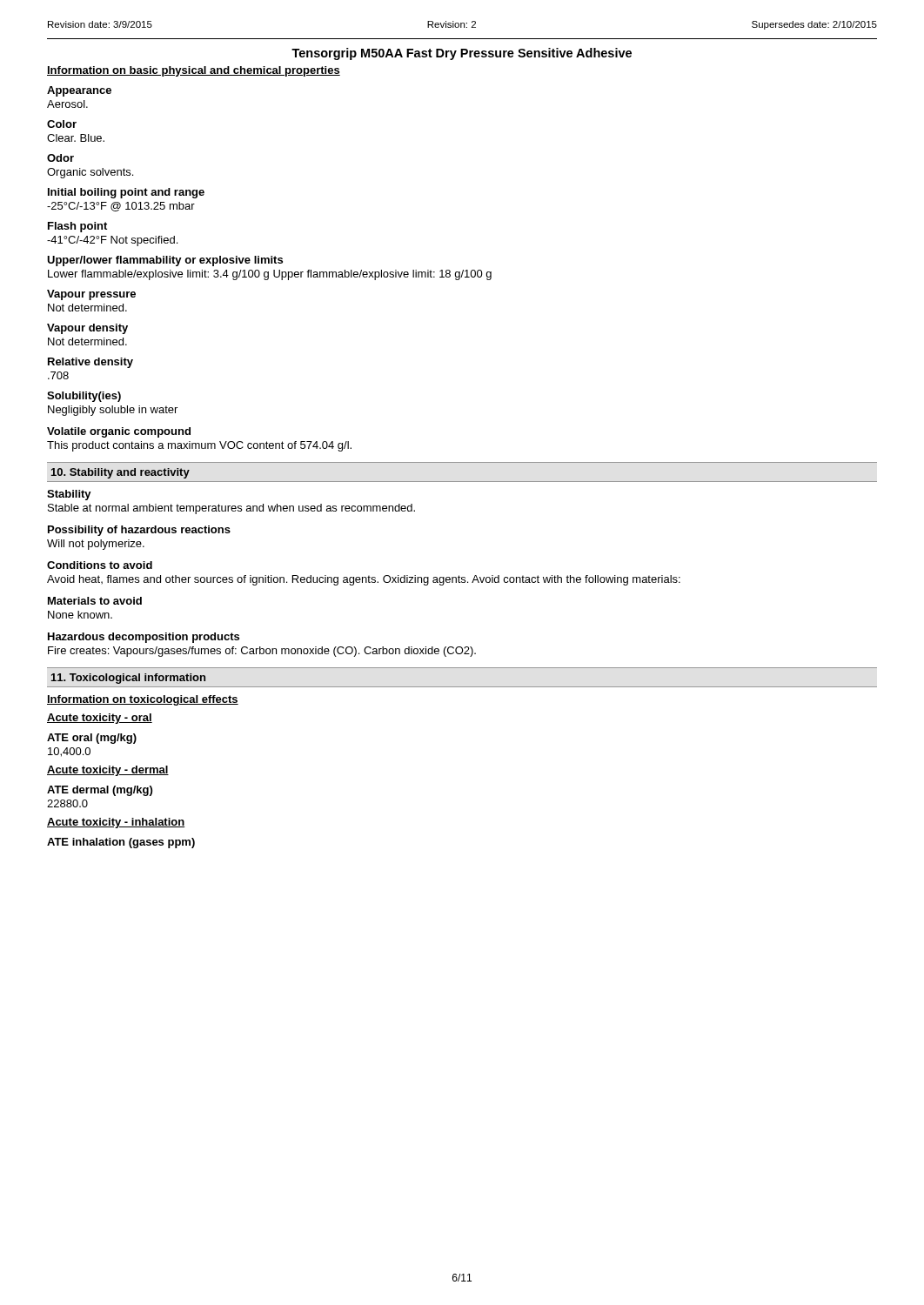Click where it says "Possibility of hazardous reactions"
This screenshot has height=1305, width=924.
(x=139, y=529)
